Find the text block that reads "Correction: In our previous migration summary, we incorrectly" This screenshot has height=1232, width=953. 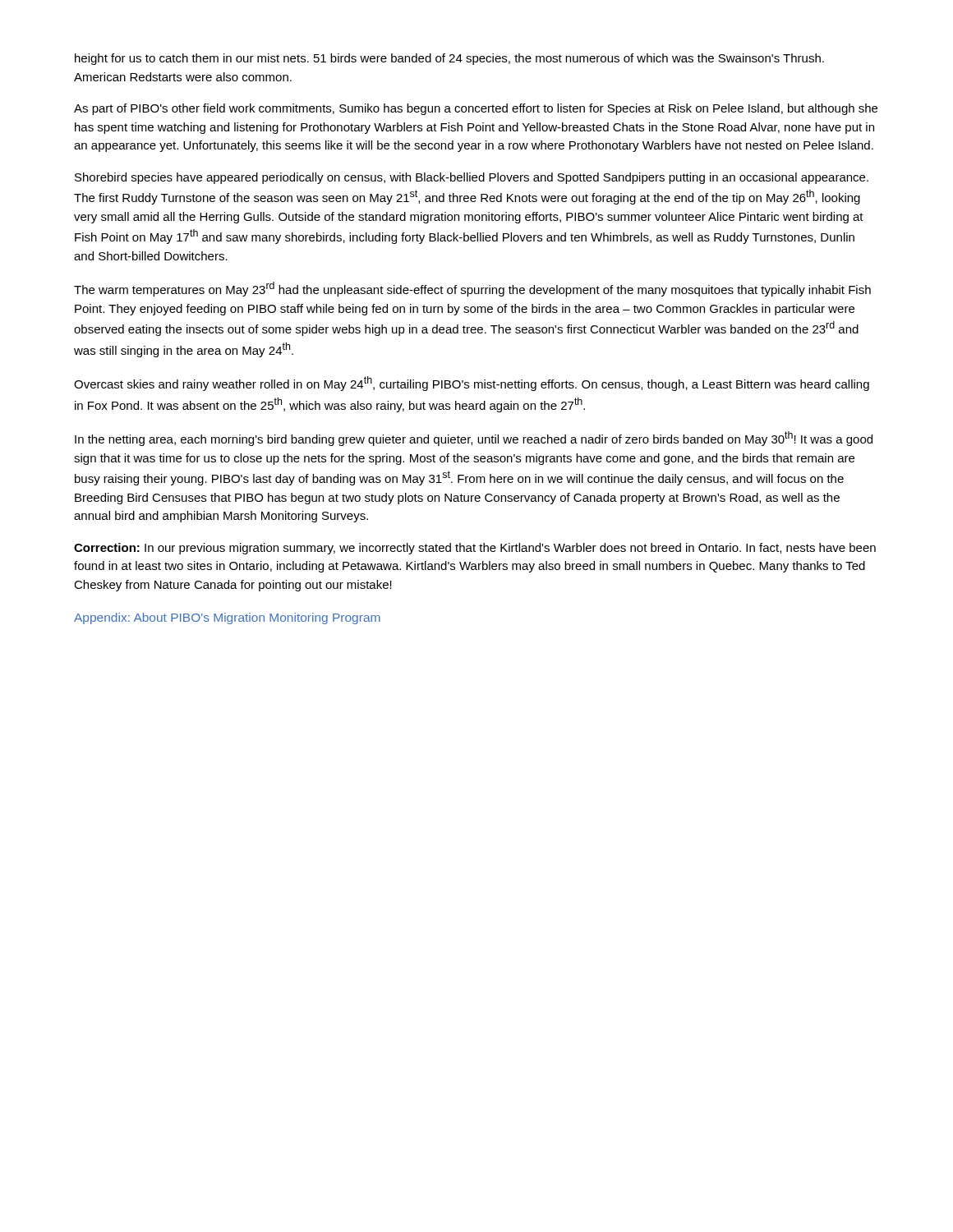[x=475, y=565]
